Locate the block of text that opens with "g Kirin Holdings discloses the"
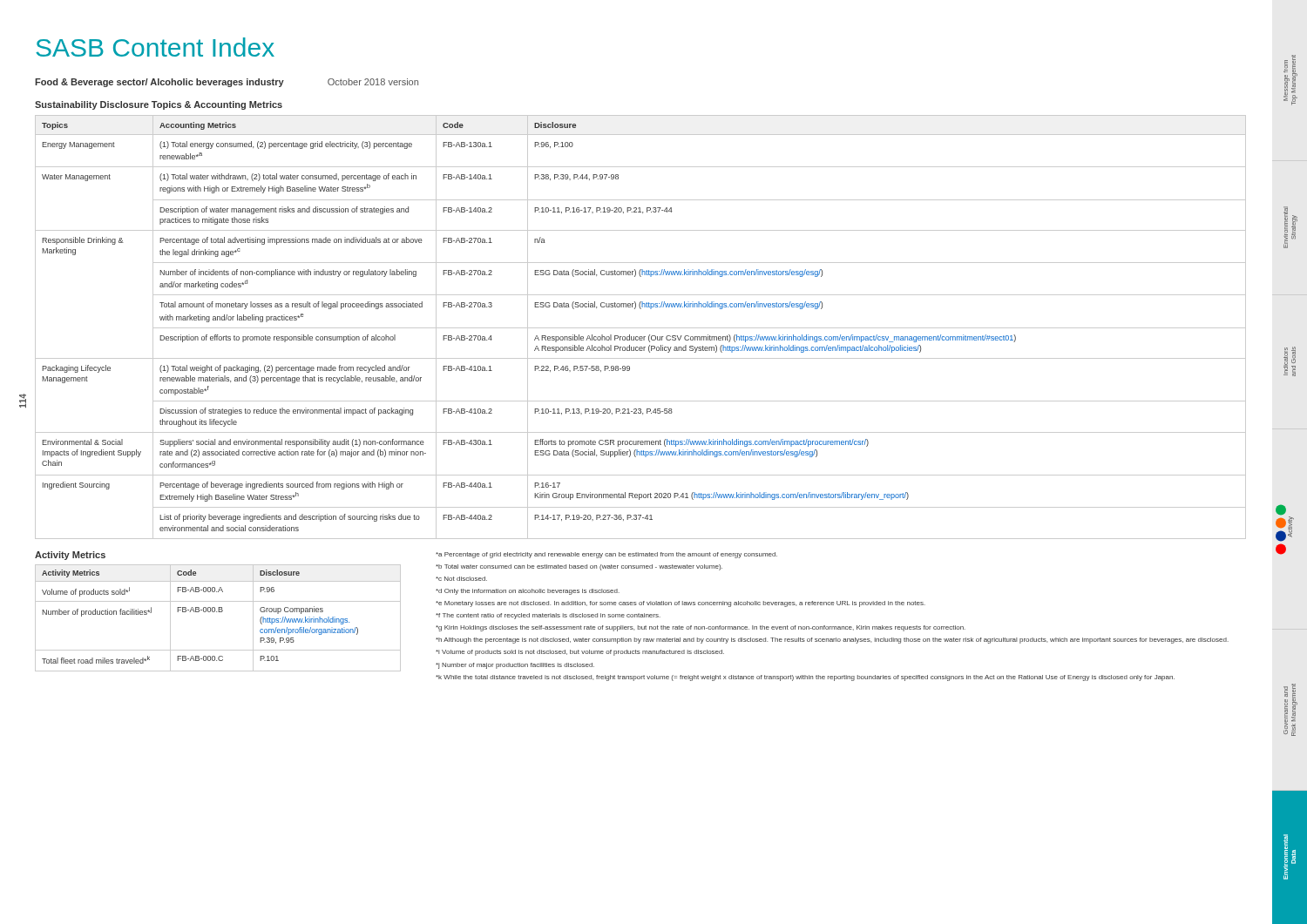Screen dimensions: 924x1307 701,628
